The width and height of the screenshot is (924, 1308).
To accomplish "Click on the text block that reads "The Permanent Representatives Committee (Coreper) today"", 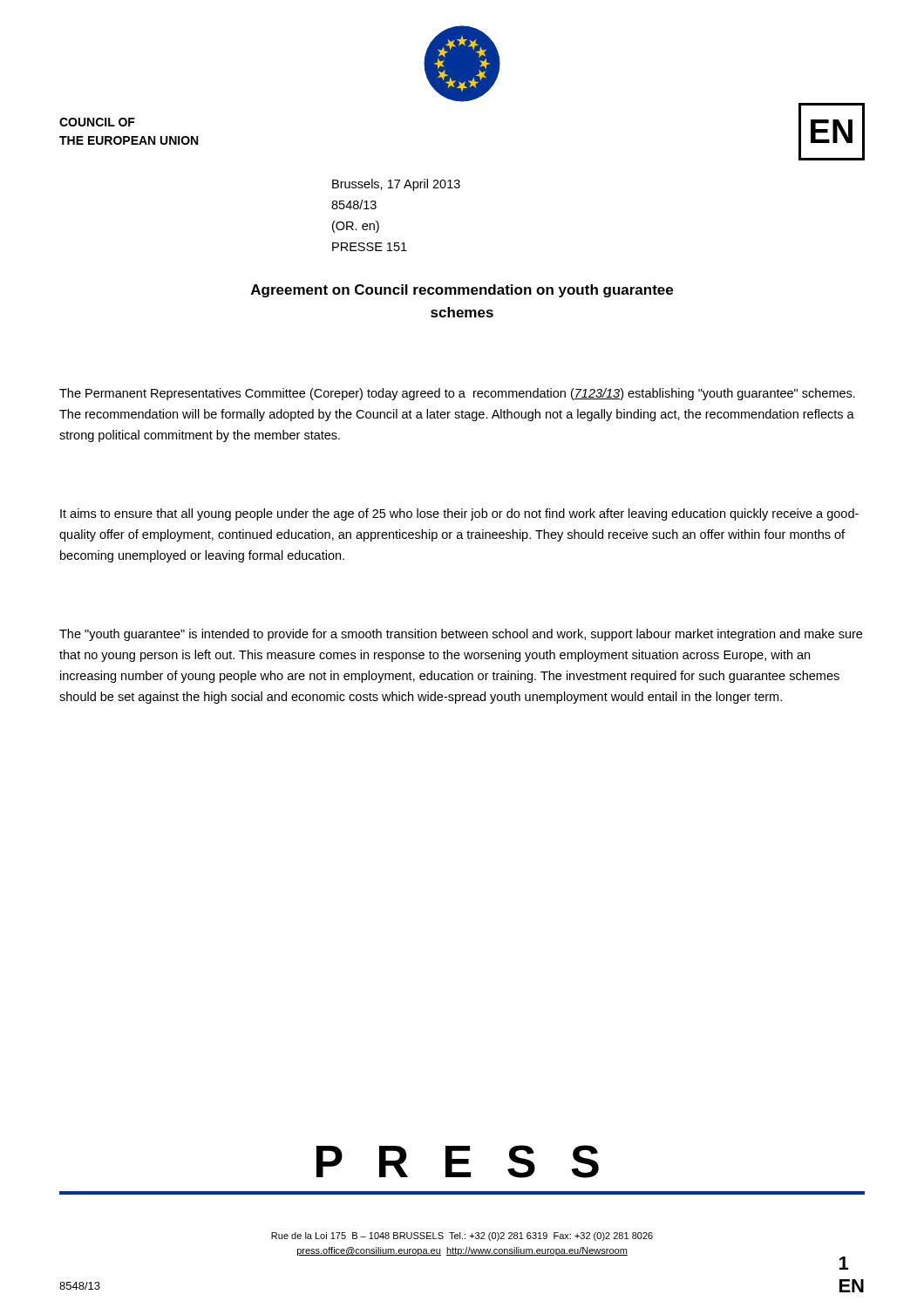I will pos(458,414).
